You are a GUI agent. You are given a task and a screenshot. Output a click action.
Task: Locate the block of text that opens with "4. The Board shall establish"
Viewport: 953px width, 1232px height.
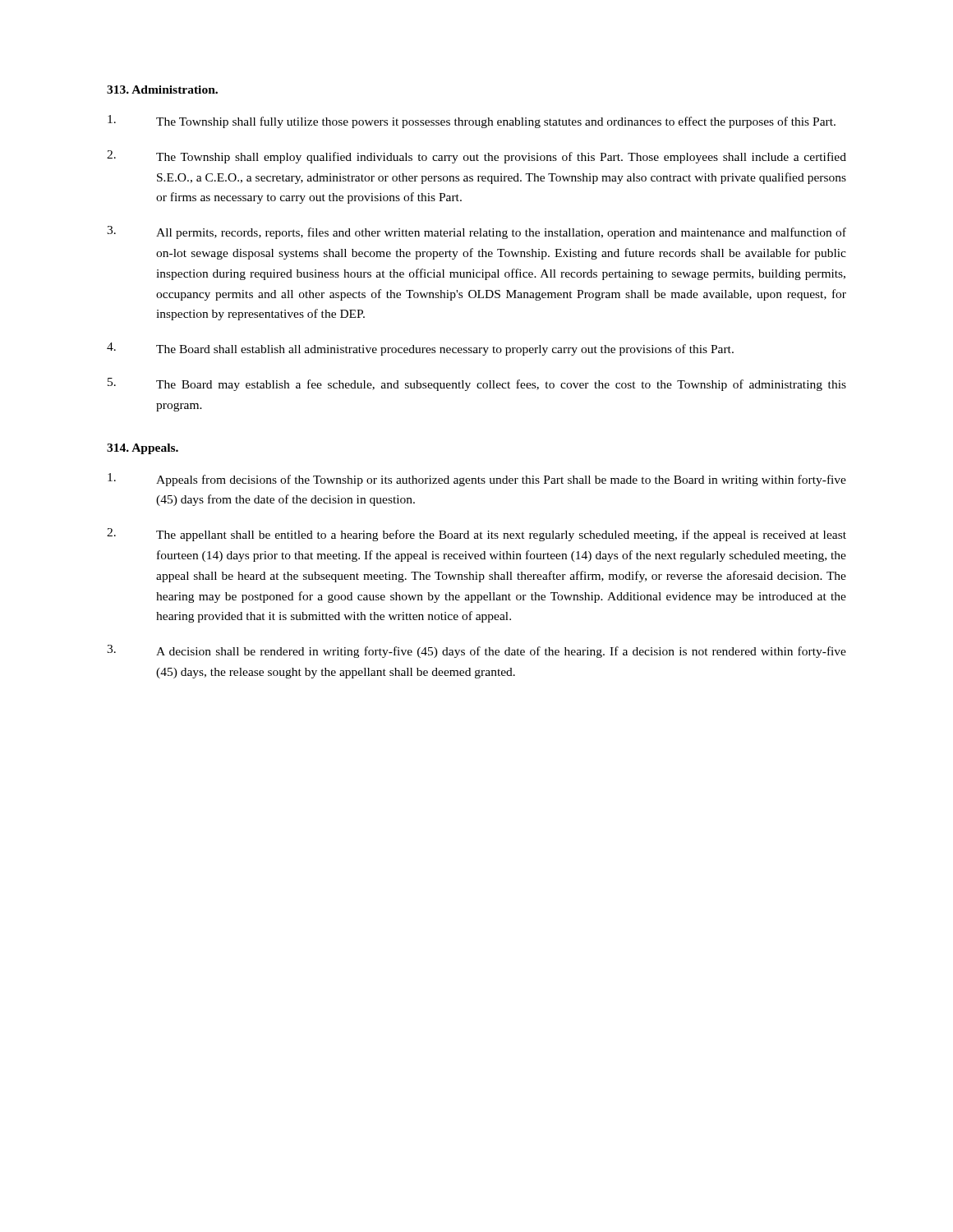pyautogui.click(x=421, y=350)
